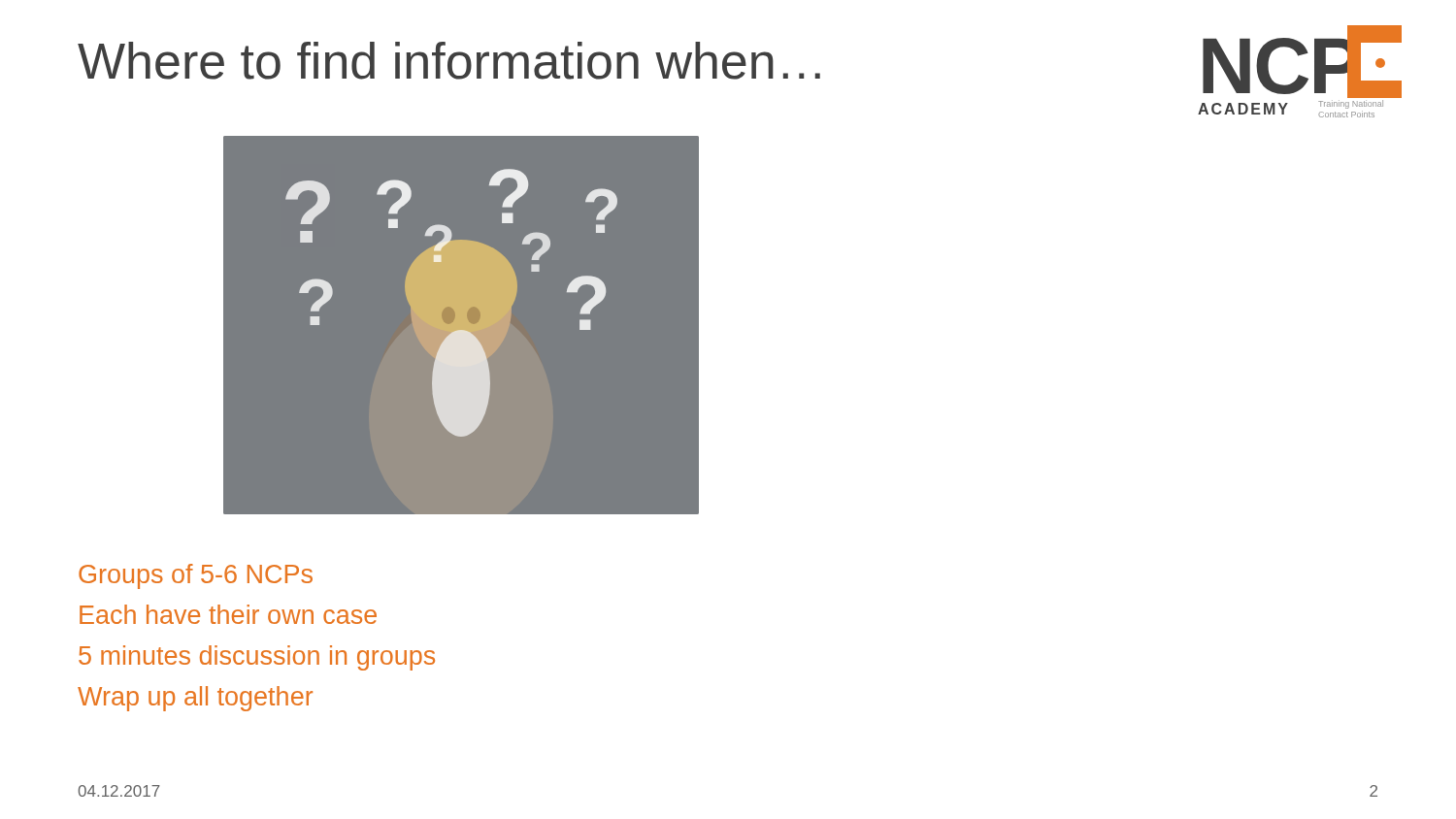This screenshot has width=1456, height=819.
Task: Point to the block beginning "Each have their"
Action: coord(228,615)
